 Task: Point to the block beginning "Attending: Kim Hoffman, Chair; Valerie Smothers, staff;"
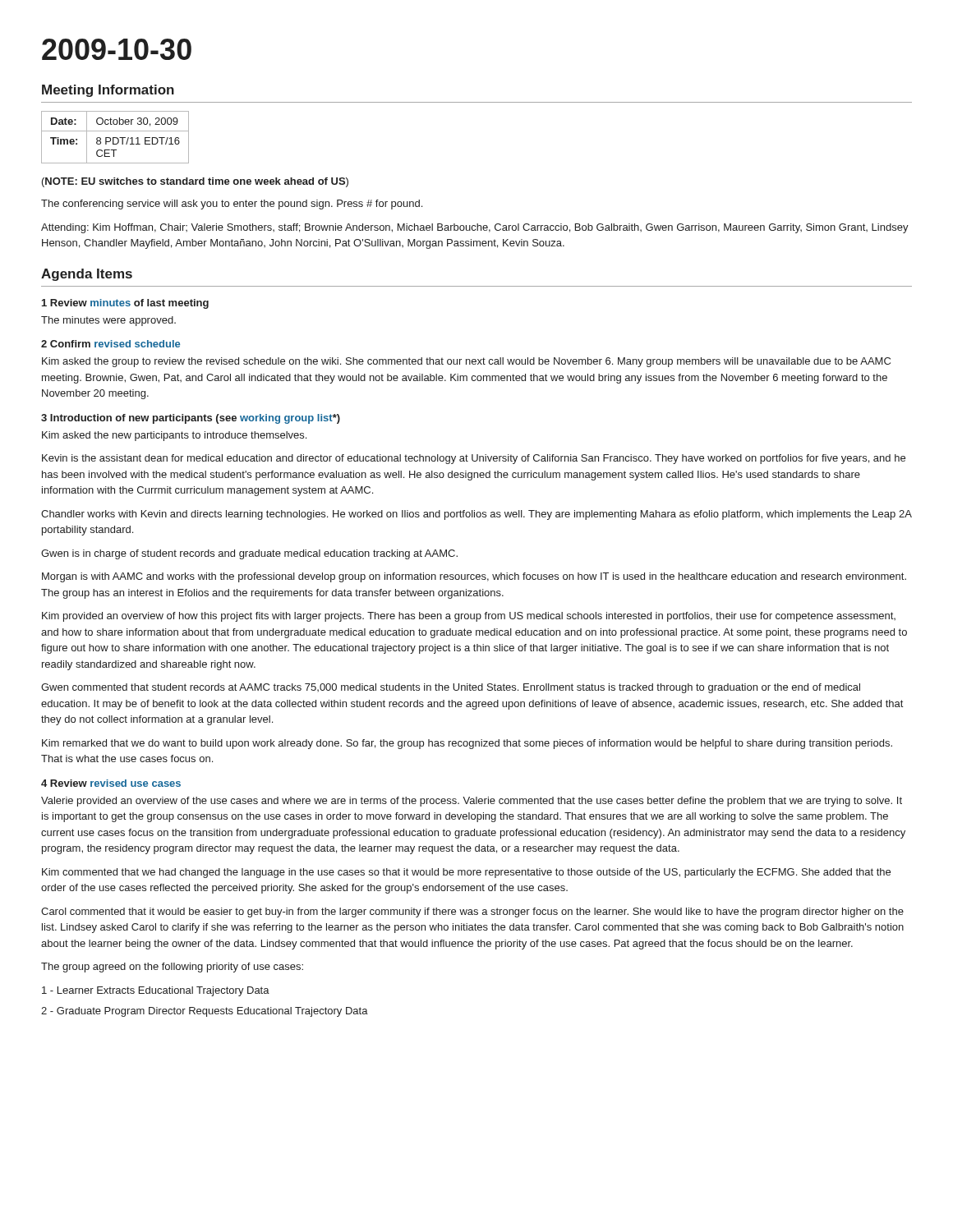pyautogui.click(x=475, y=235)
